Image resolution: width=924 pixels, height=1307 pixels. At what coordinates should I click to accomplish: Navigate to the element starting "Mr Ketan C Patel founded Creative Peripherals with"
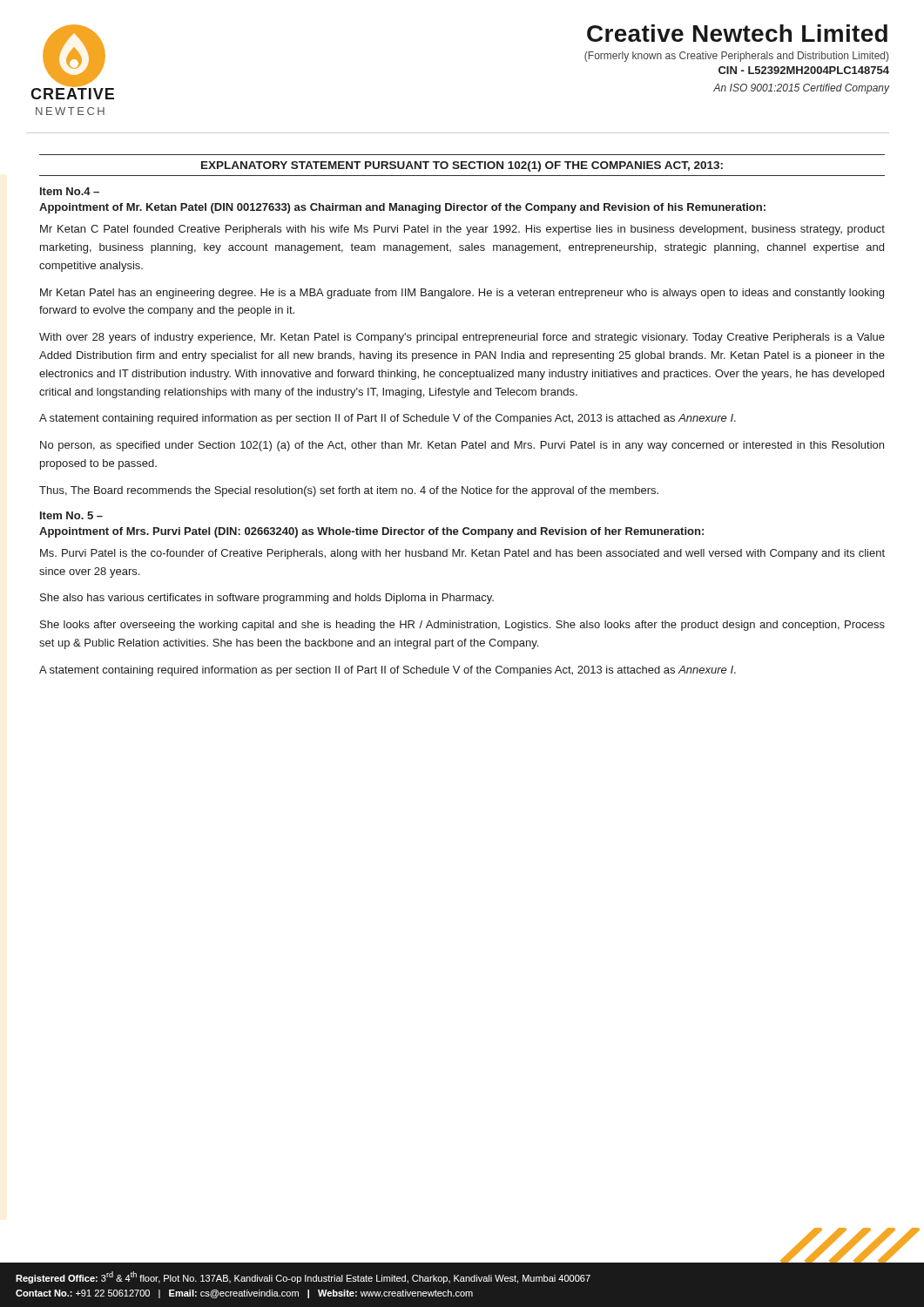click(x=462, y=248)
